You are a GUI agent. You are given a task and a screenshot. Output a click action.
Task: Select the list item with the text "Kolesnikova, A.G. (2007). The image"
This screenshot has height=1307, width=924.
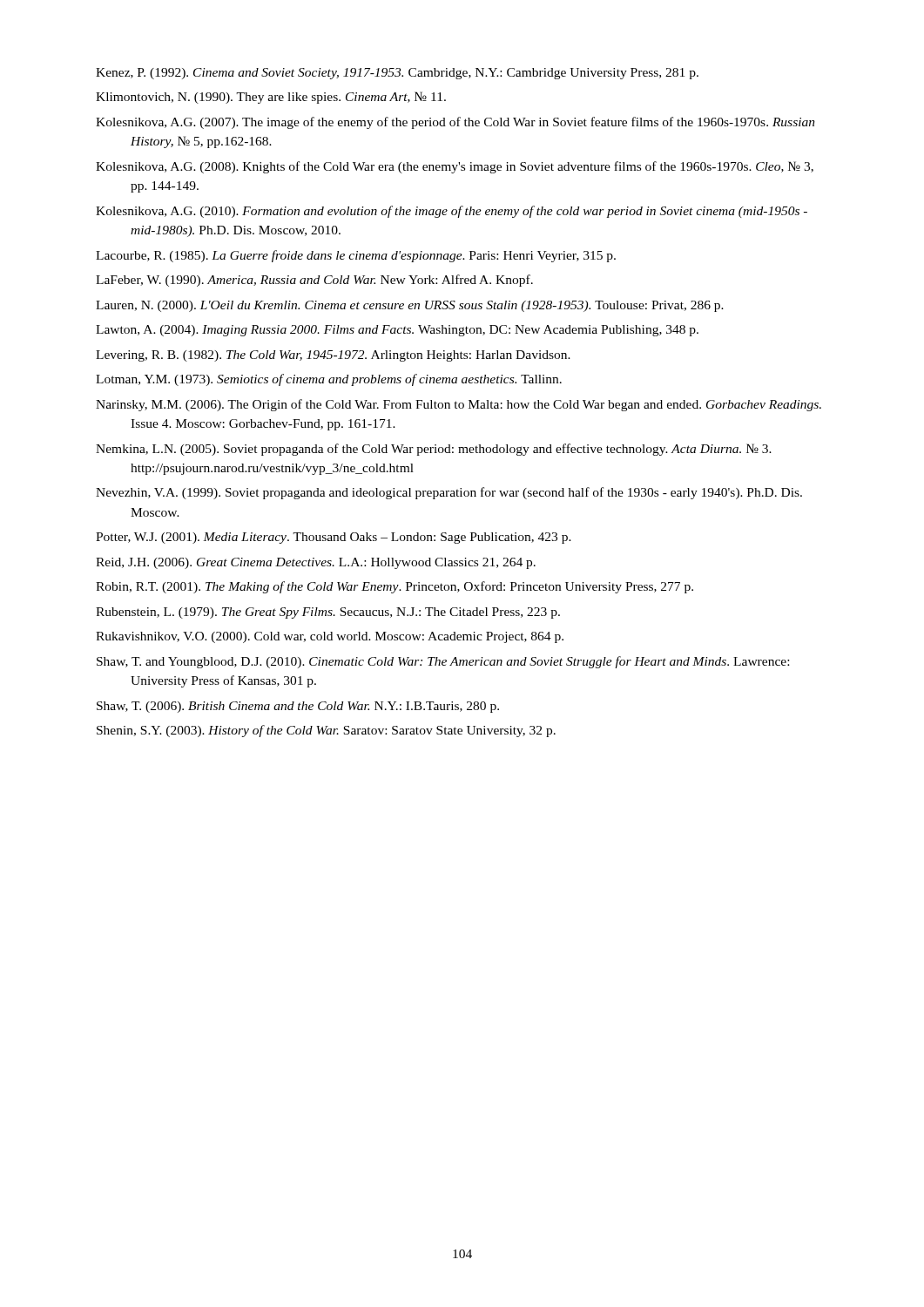pos(455,131)
